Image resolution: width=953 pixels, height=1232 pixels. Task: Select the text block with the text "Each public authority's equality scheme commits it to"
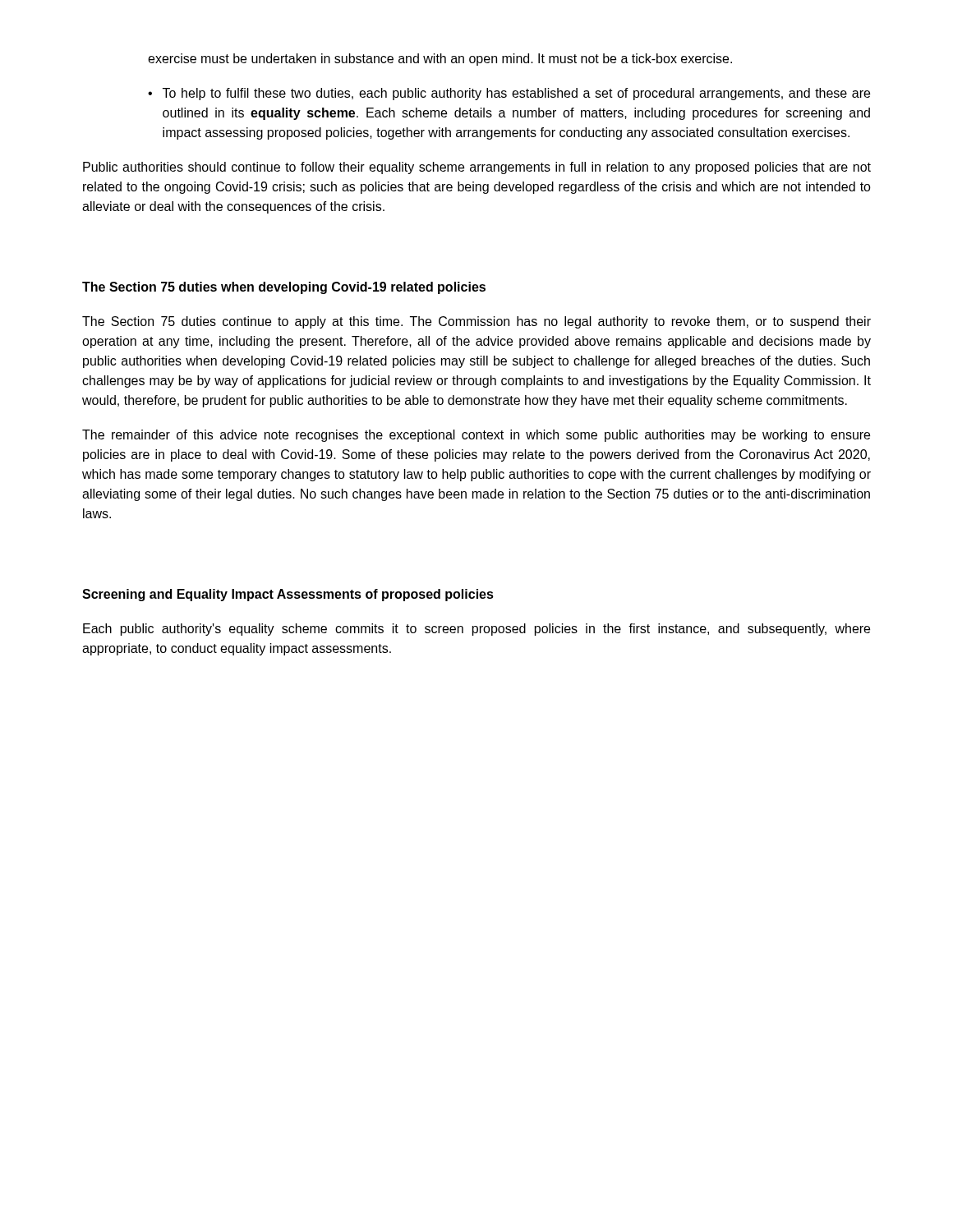[476, 639]
